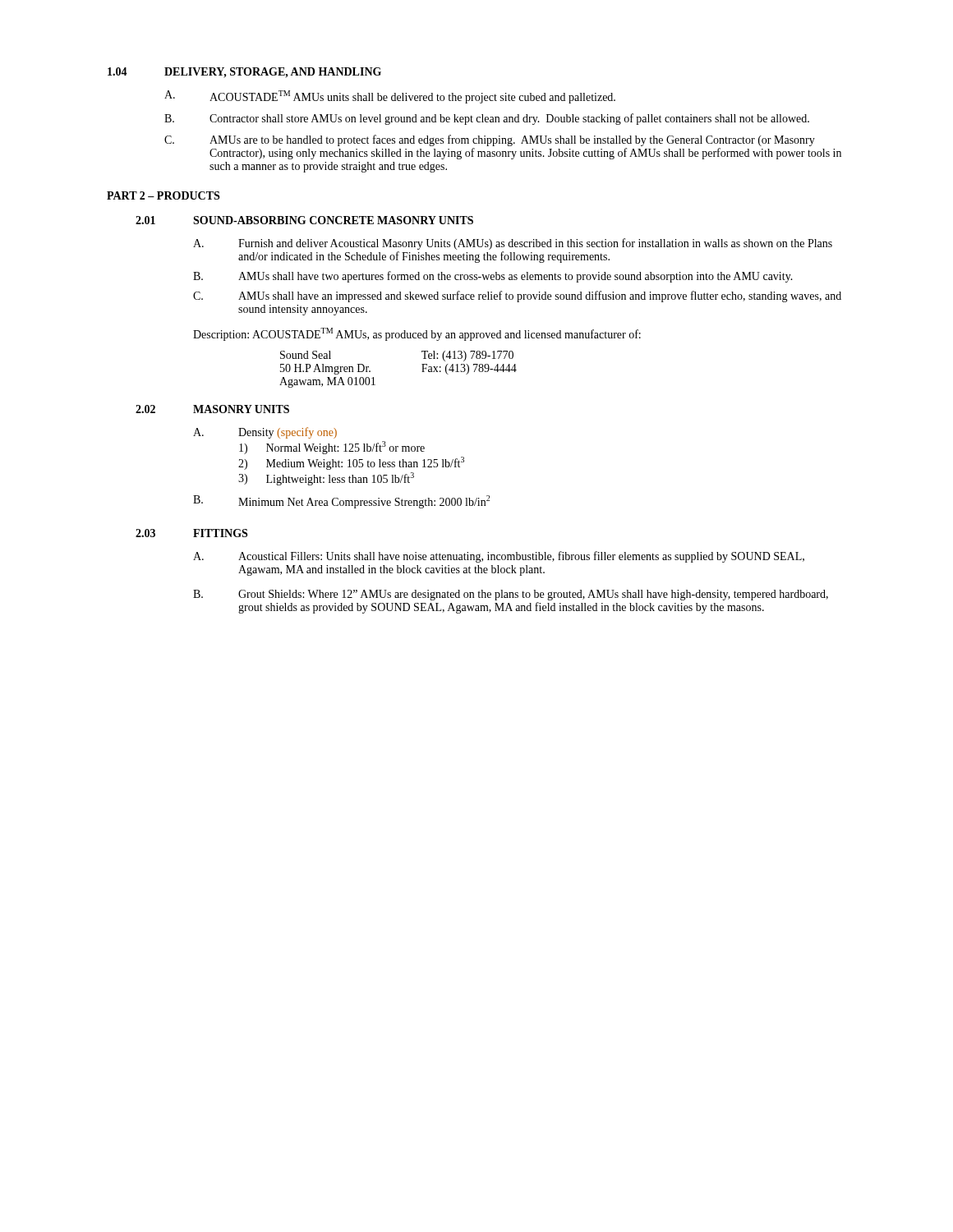This screenshot has width=953, height=1232.
Task: Select the text block starting "A. Density (specify one) 1) Normal"
Action: click(x=329, y=456)
